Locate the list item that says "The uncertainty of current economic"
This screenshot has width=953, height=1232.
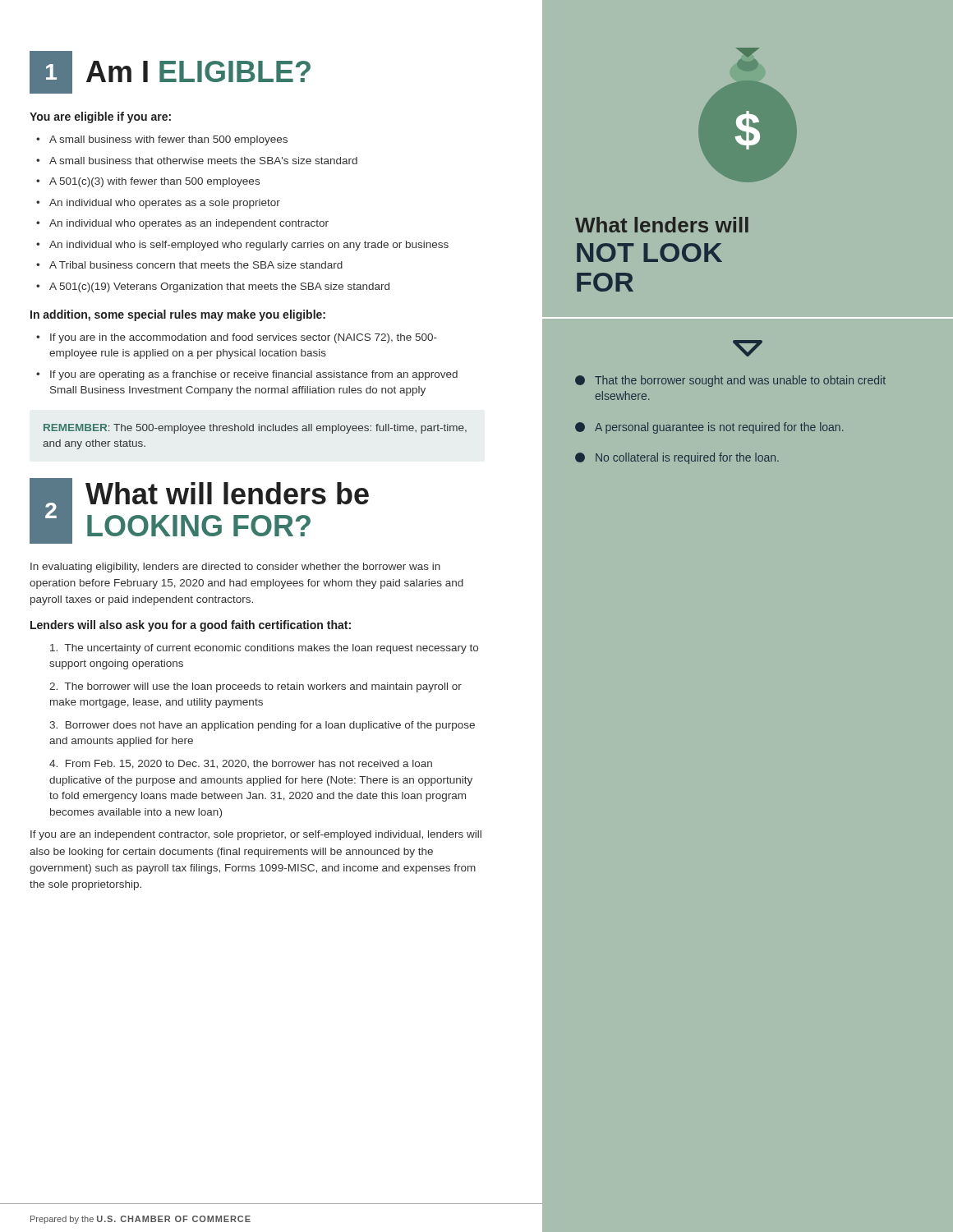tap(264, 655)
